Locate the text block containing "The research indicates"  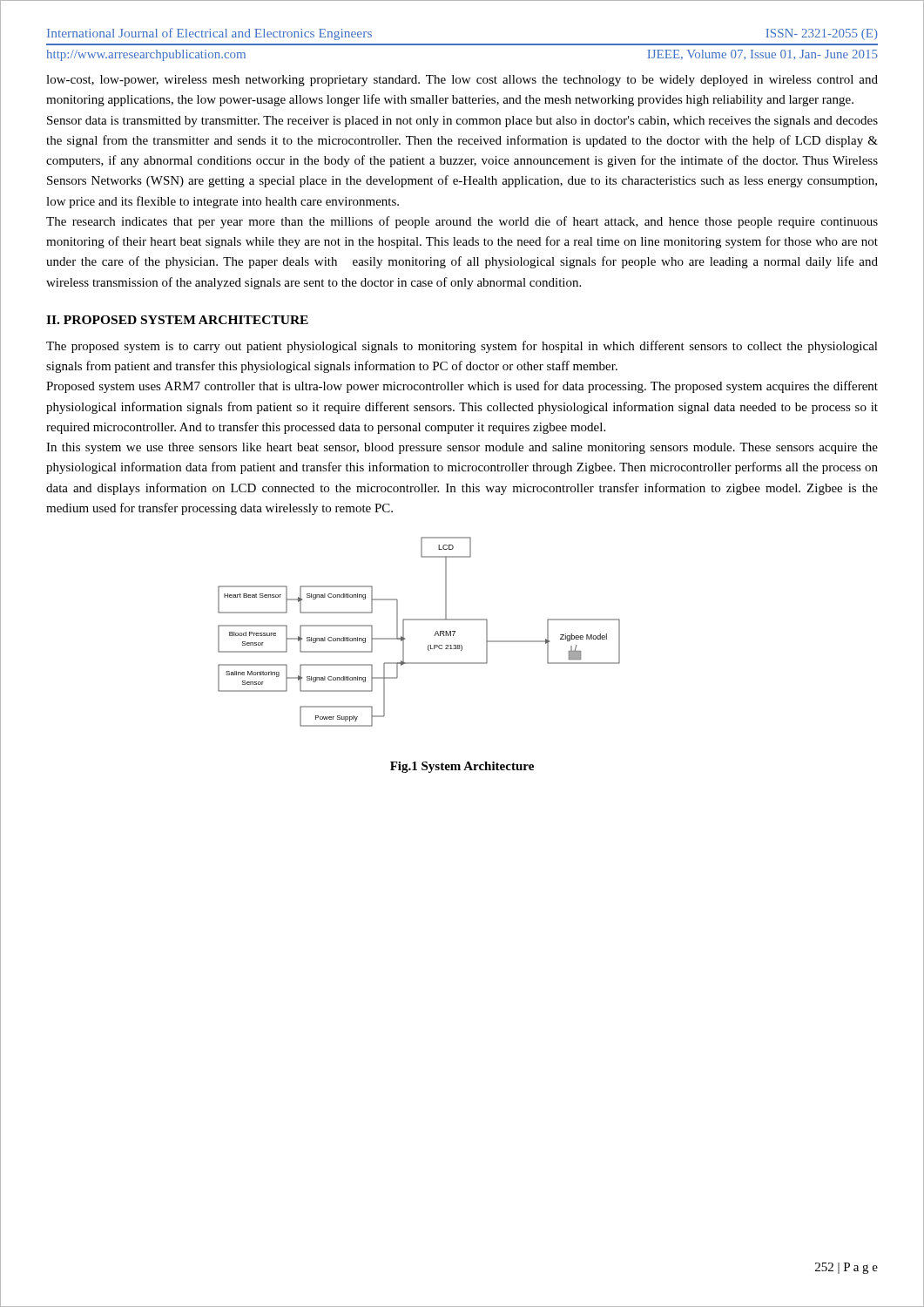click(x=462, y=251)
